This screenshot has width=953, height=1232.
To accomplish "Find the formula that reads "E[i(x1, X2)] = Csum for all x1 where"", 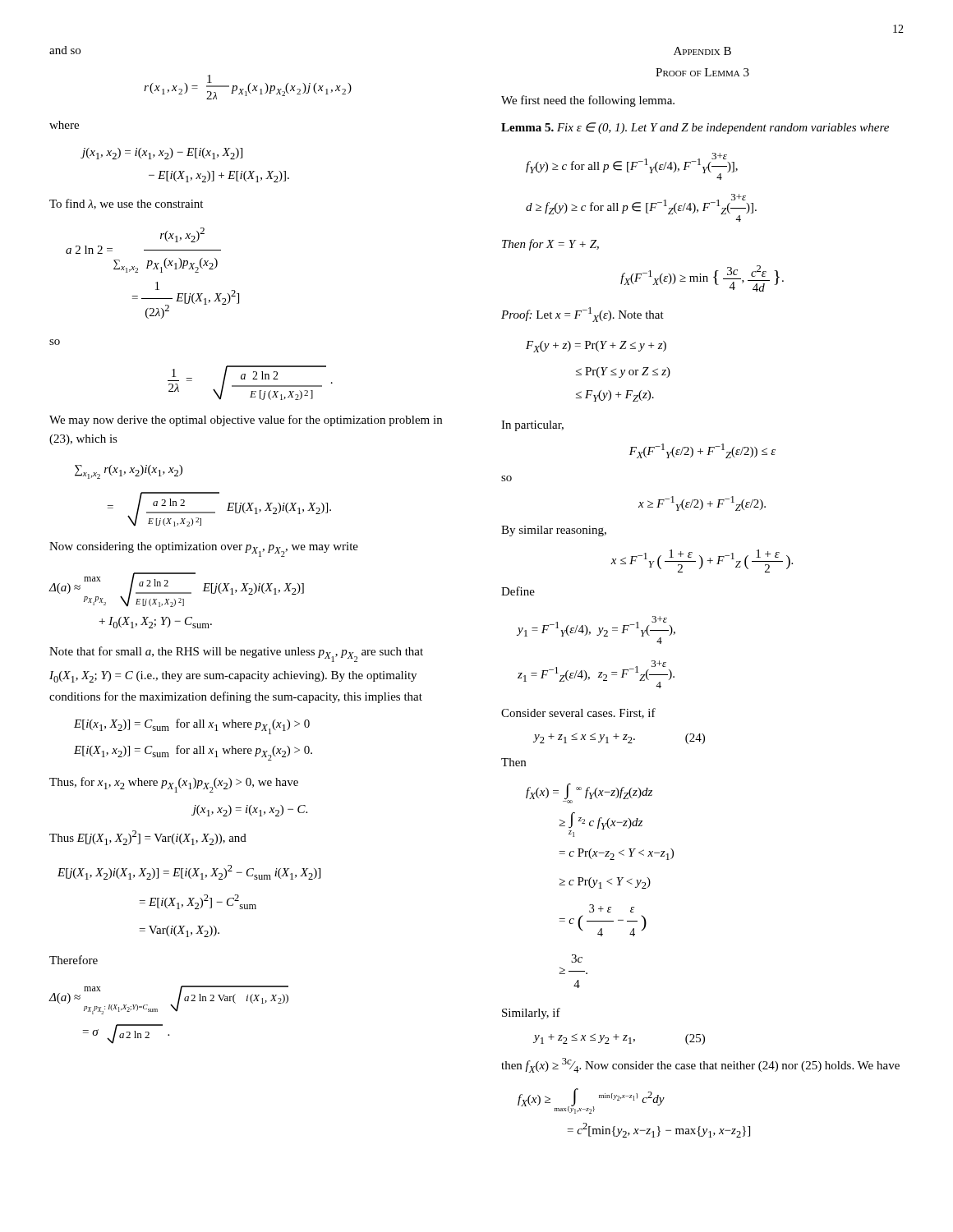I will pos(194,740).
